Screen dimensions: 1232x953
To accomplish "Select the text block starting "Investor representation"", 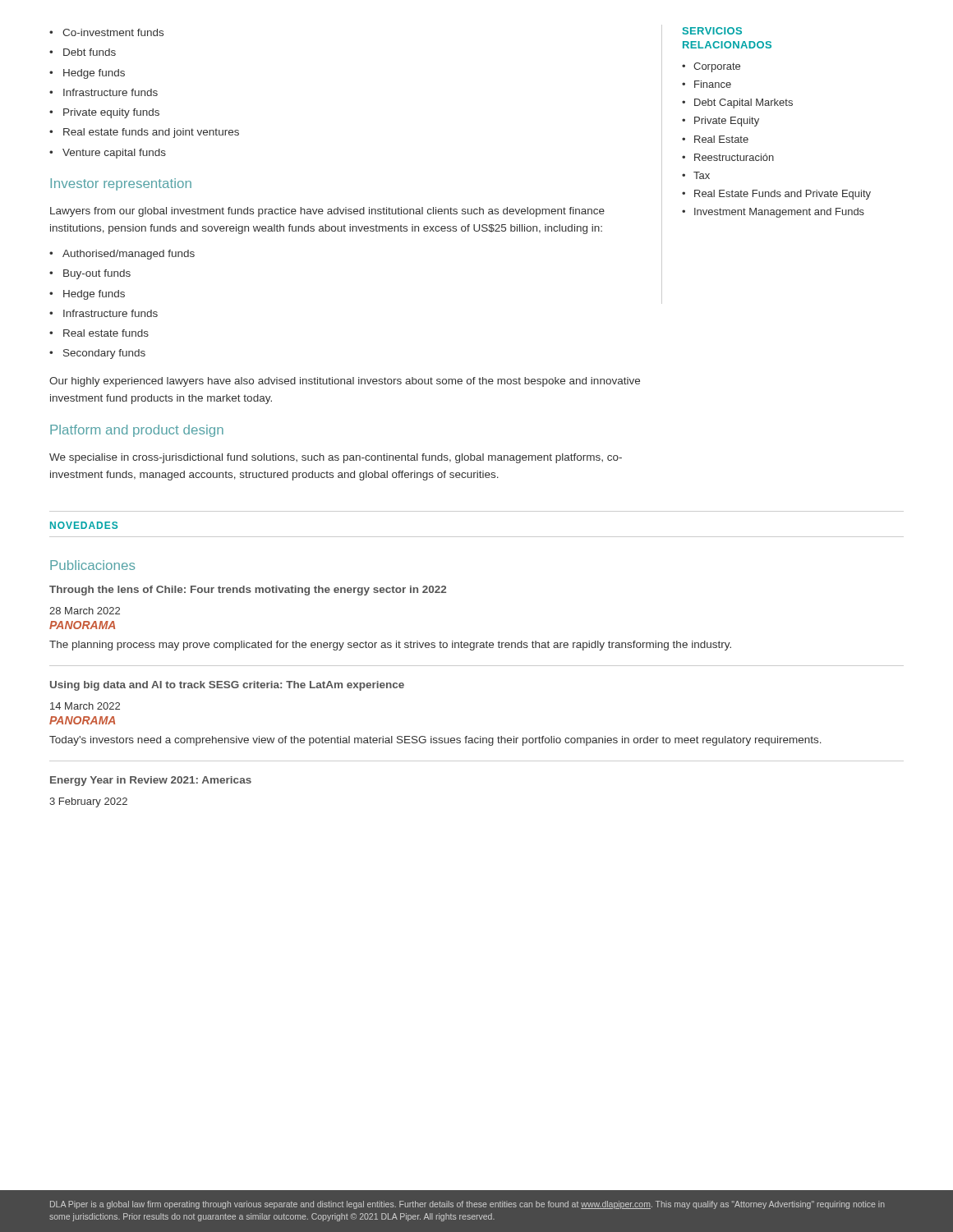I will tap(121, 184).
